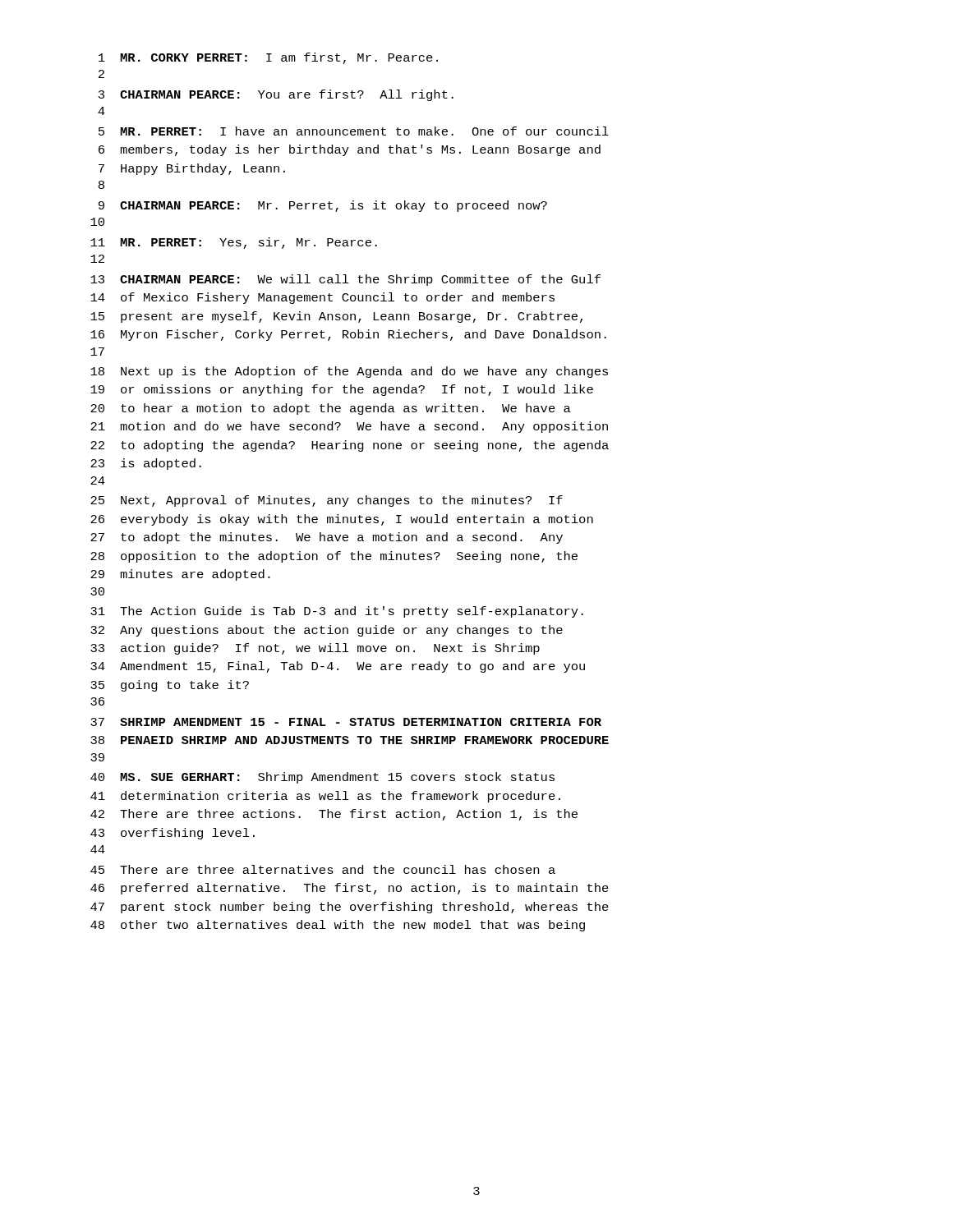Image resolution: width=953 pixels, height=1232 pixels.
Task: Navigate to the passage starting "18 Next up"
Action: click(x=476, y=418)
